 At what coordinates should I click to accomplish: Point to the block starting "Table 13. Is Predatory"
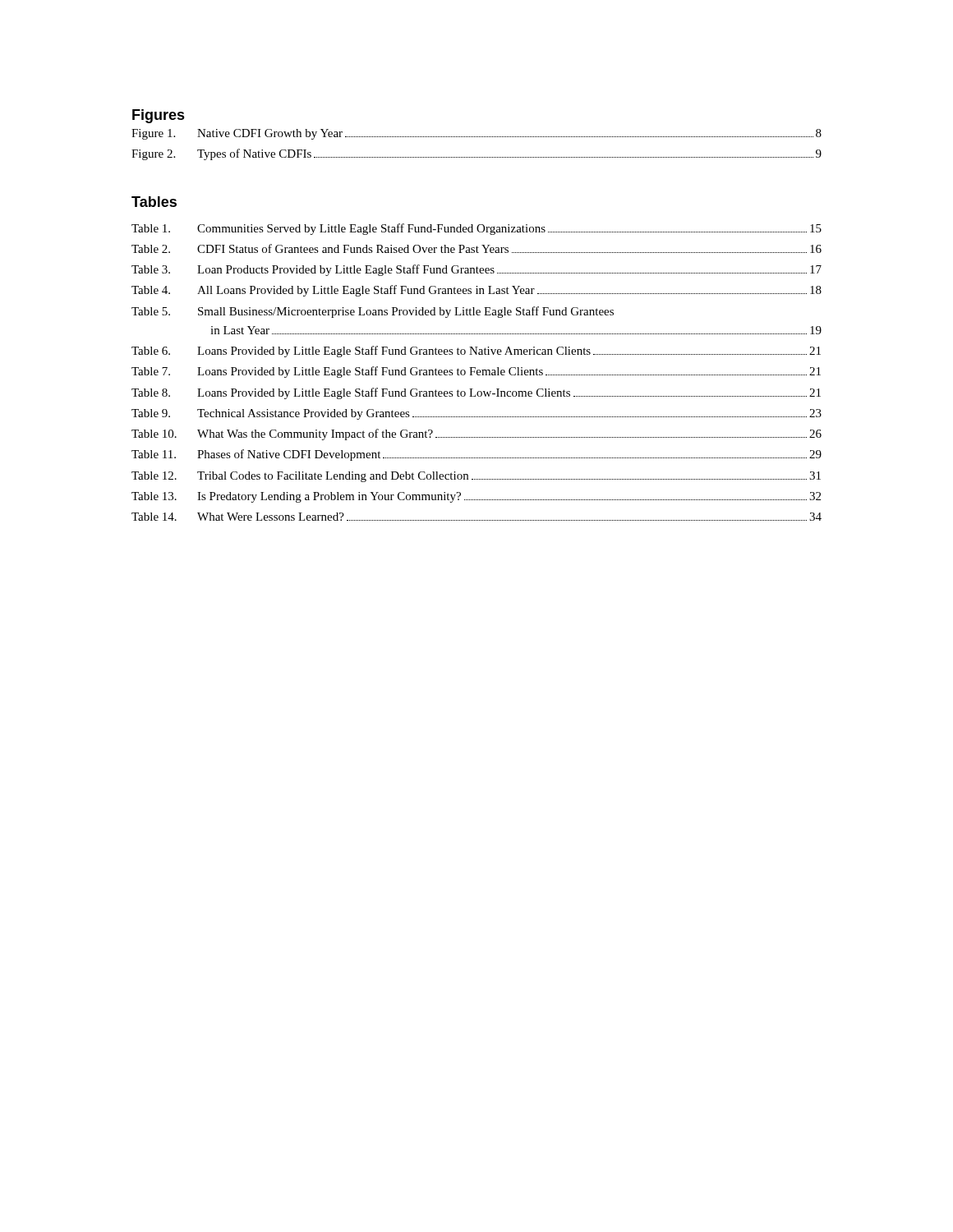pyautogui.click(x=476, y=496)
